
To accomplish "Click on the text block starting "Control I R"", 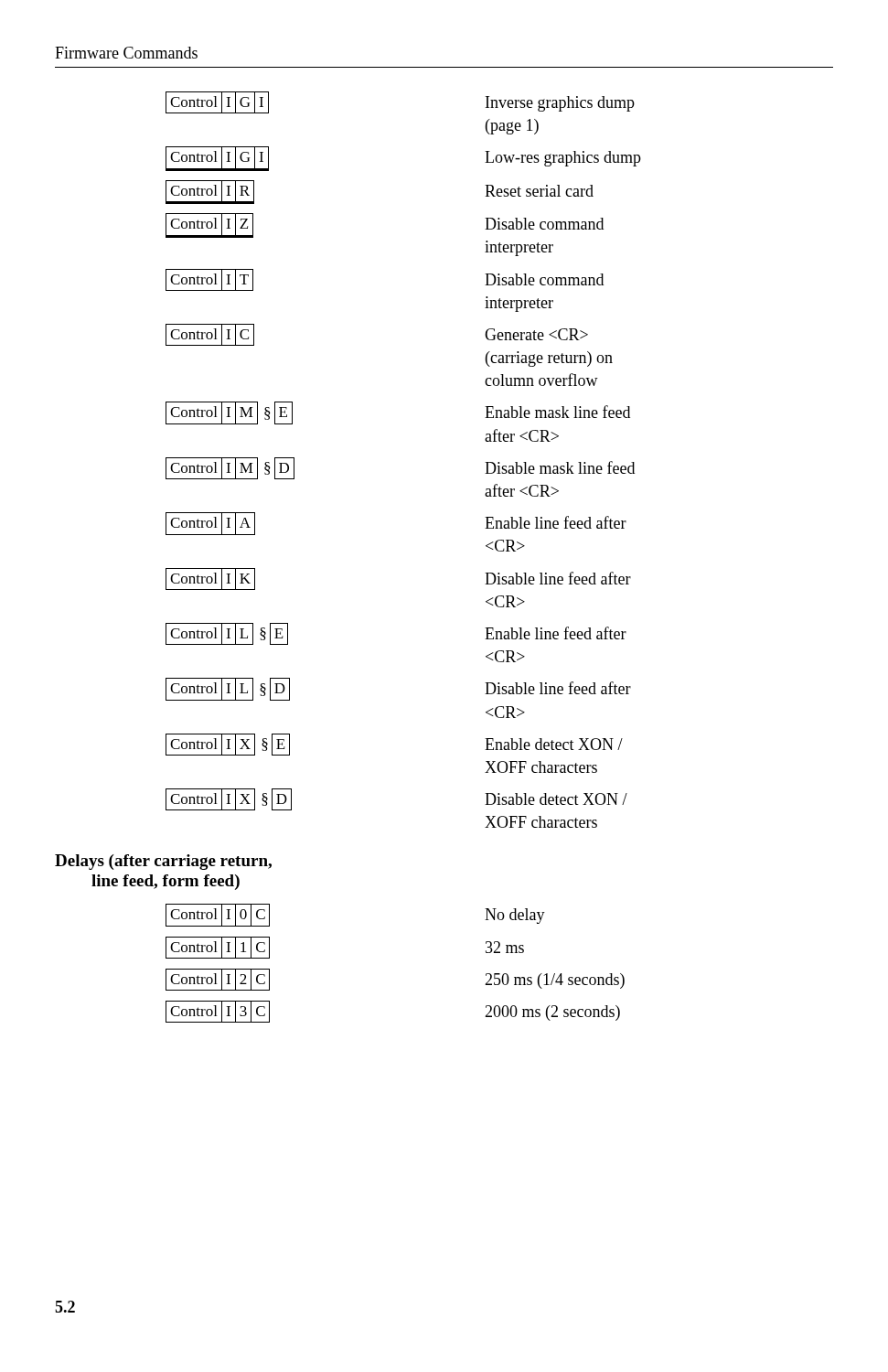I will 212,192.
